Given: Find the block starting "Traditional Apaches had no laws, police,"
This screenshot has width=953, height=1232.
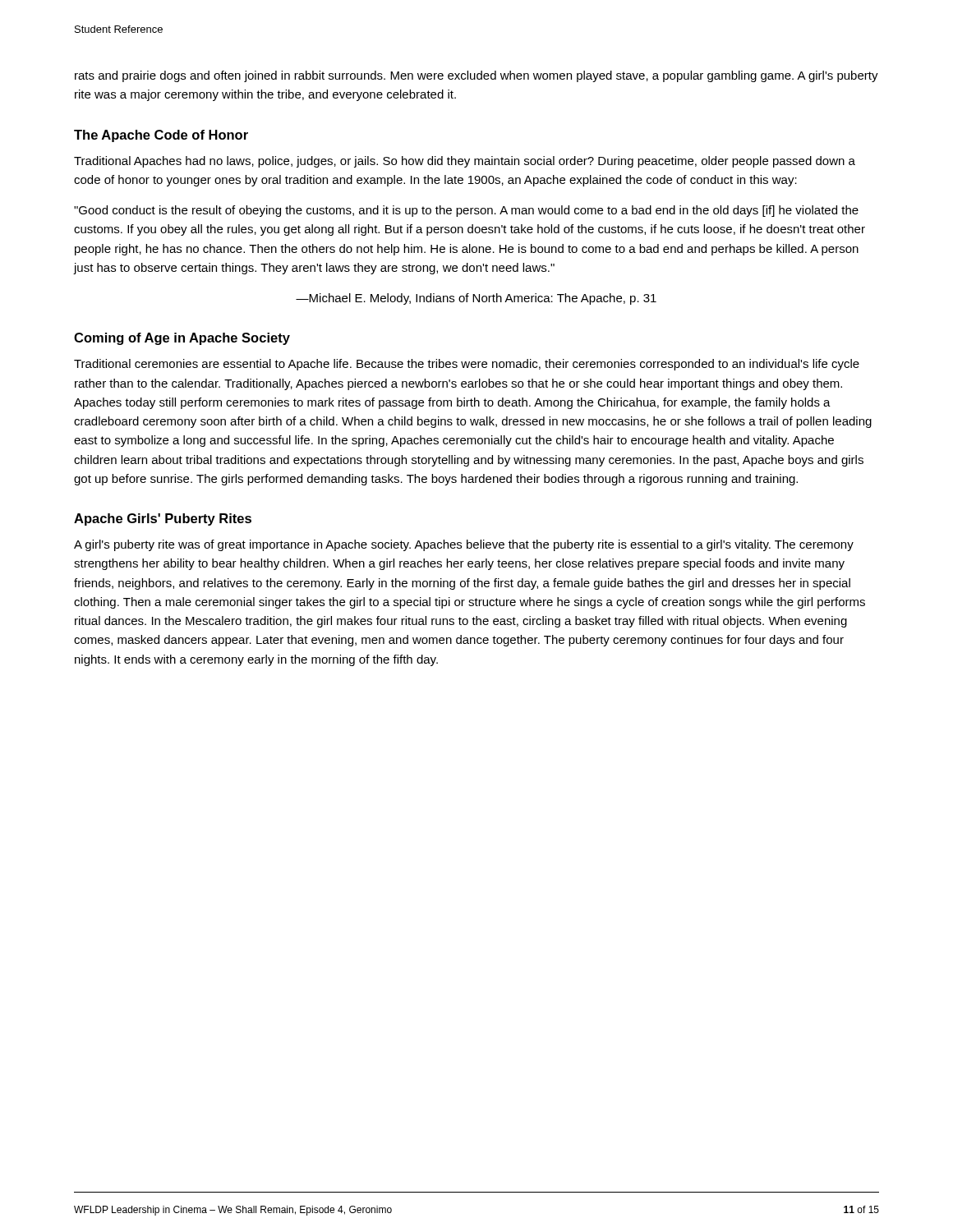Looking at the screenshot, I should click(x=465, y=170).
